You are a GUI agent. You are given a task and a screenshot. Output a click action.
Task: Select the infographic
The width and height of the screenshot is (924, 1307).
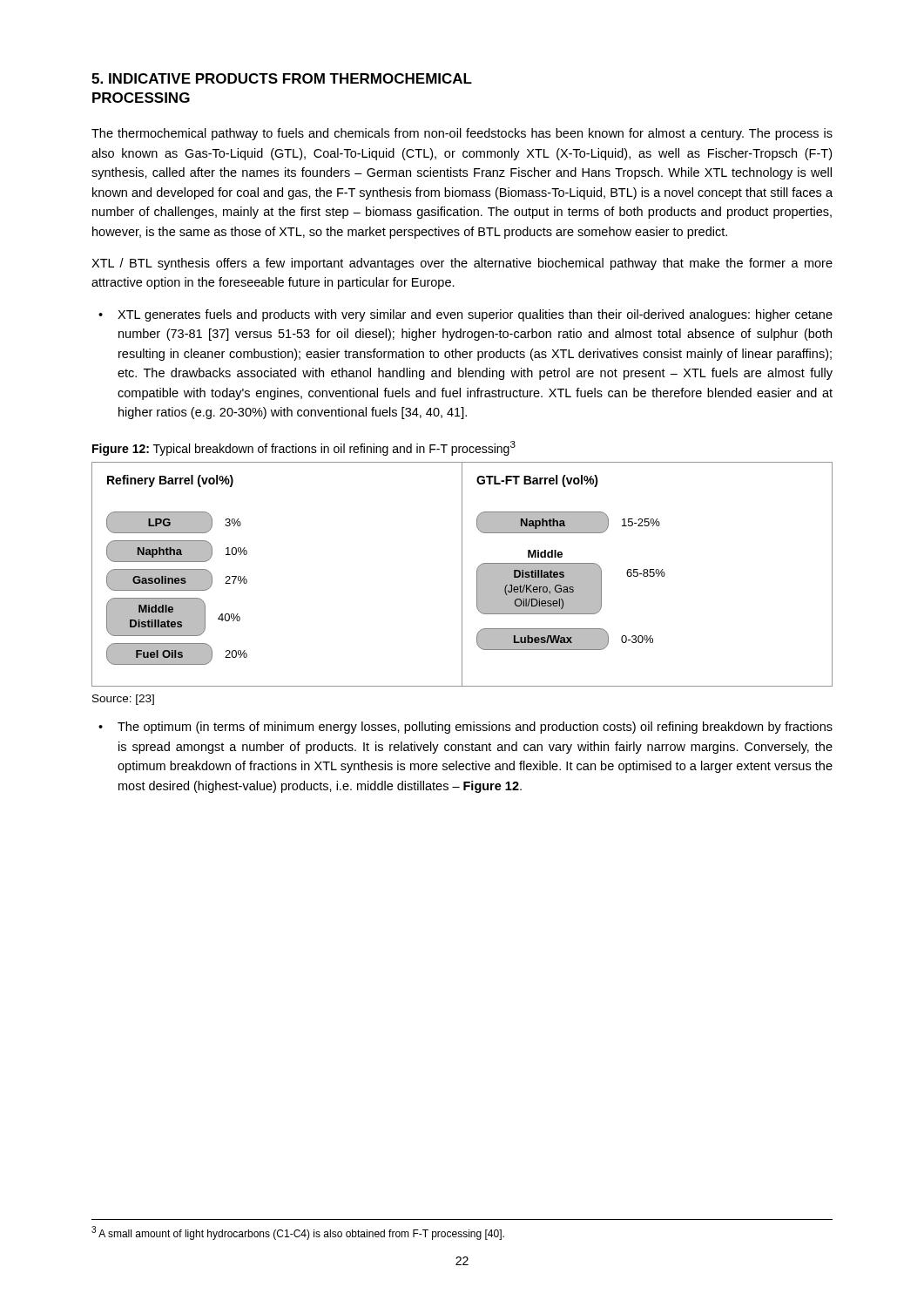click(x=462, y=574)
